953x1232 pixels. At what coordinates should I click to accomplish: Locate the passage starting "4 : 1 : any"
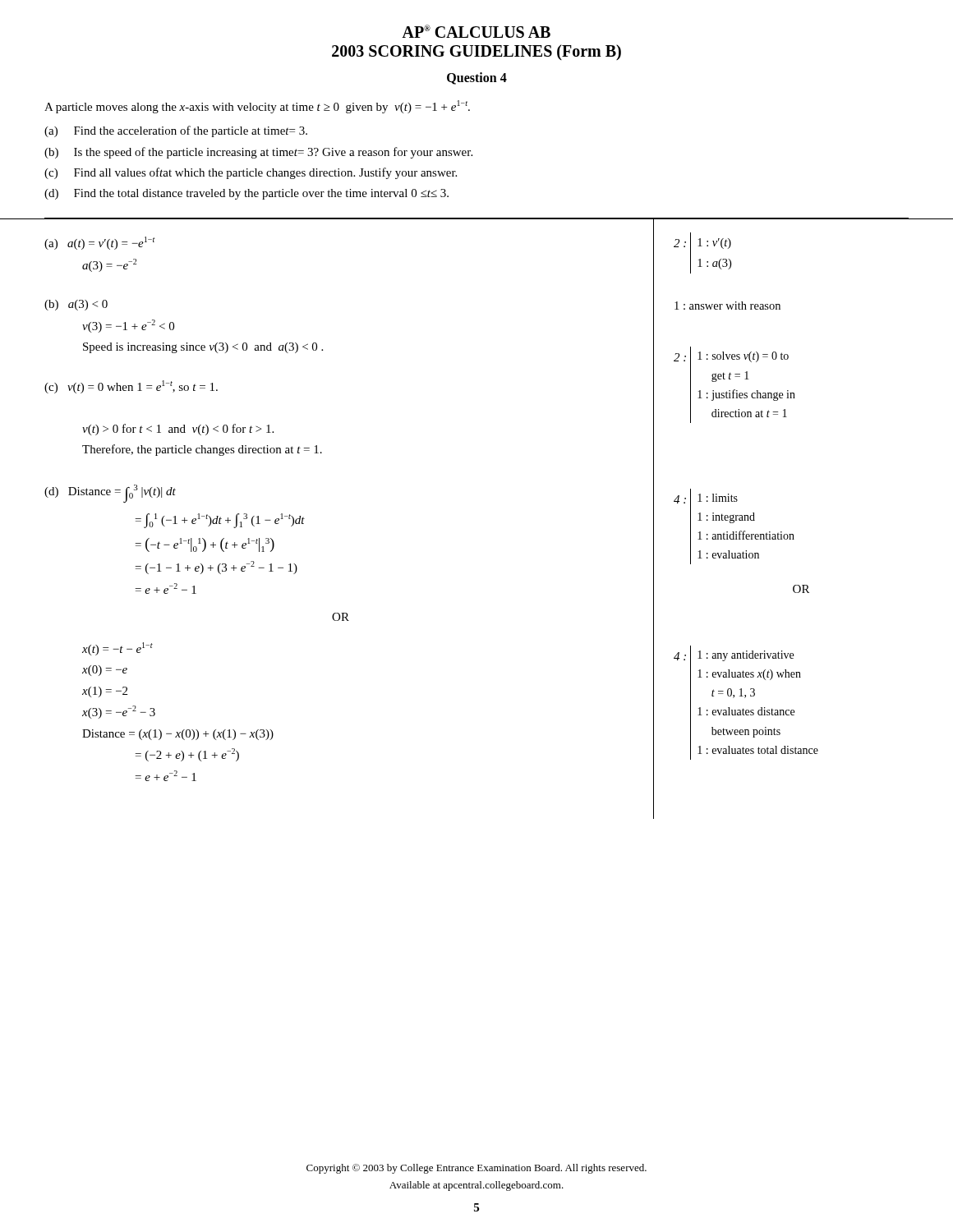801,703
